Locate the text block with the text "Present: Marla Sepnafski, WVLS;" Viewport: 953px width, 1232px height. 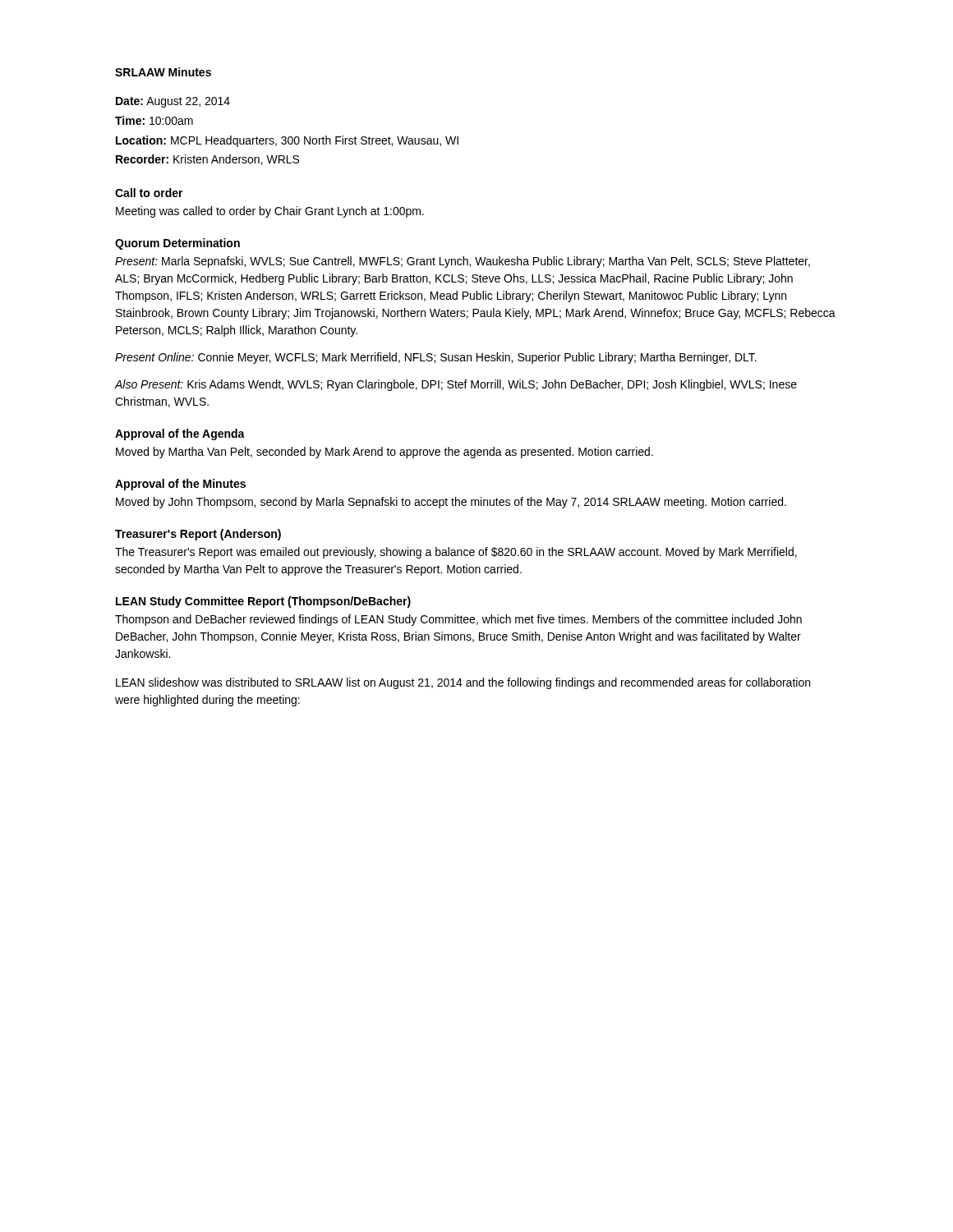[475, 296]
